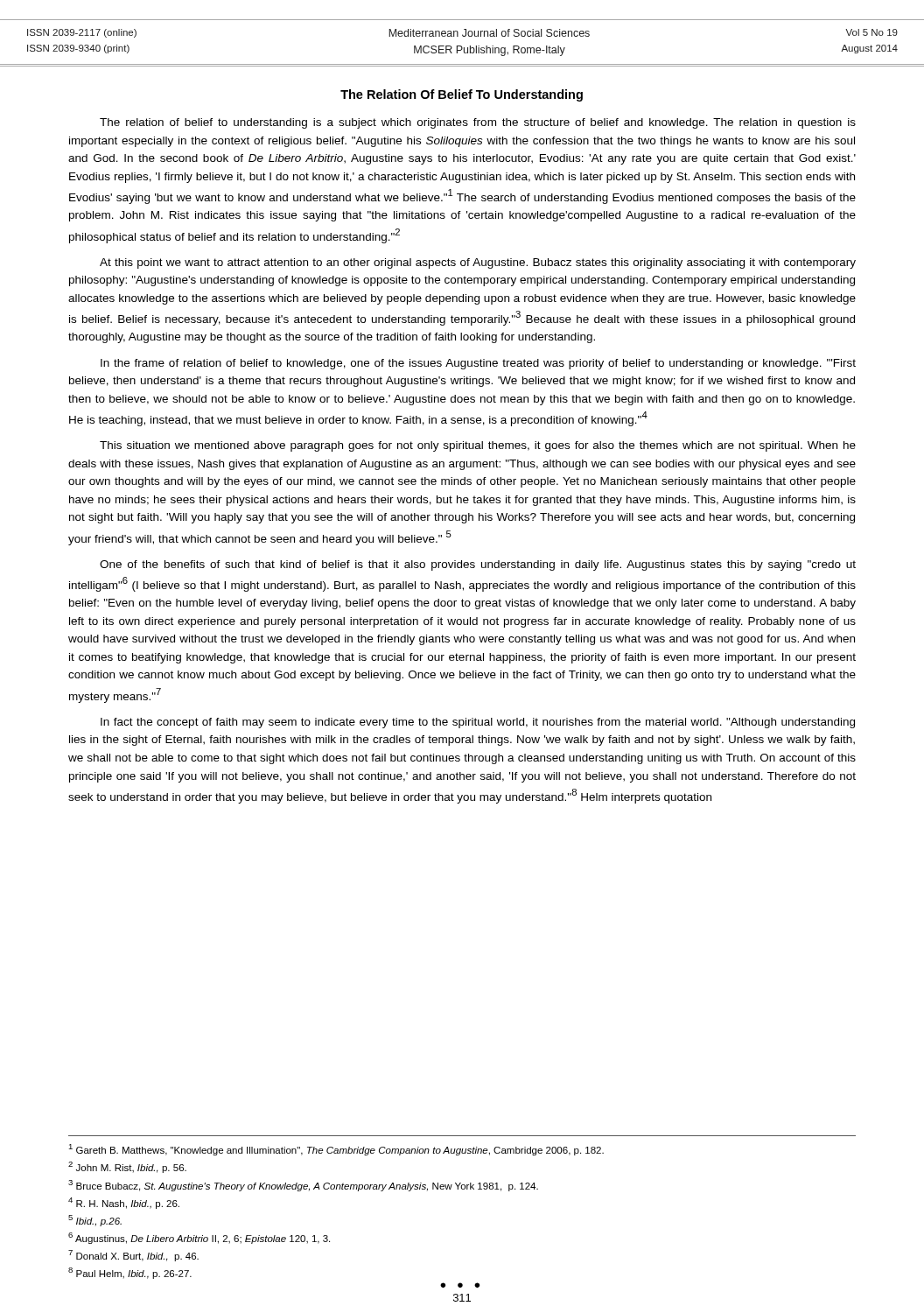This screenshot has width=924, height=1313.
Task: Select the region starting "5 Ibid., p.26."
Action: (95, 1219)
